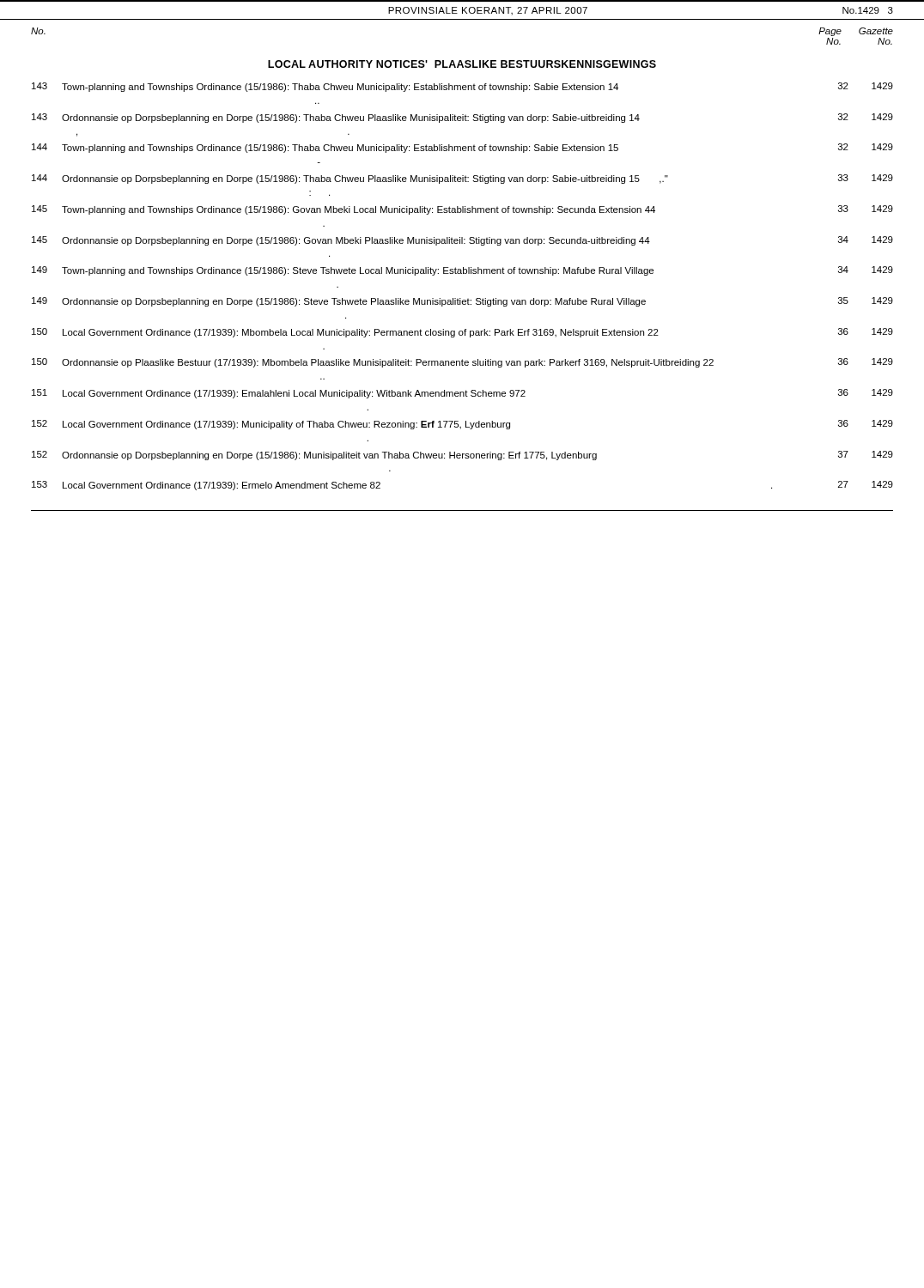Viewport: 924px width, 1288px height.
Task: Click the passage that begins "151 Local Government Ordinance (17/1939): Emalahleni"
Action: coord(462,401)
